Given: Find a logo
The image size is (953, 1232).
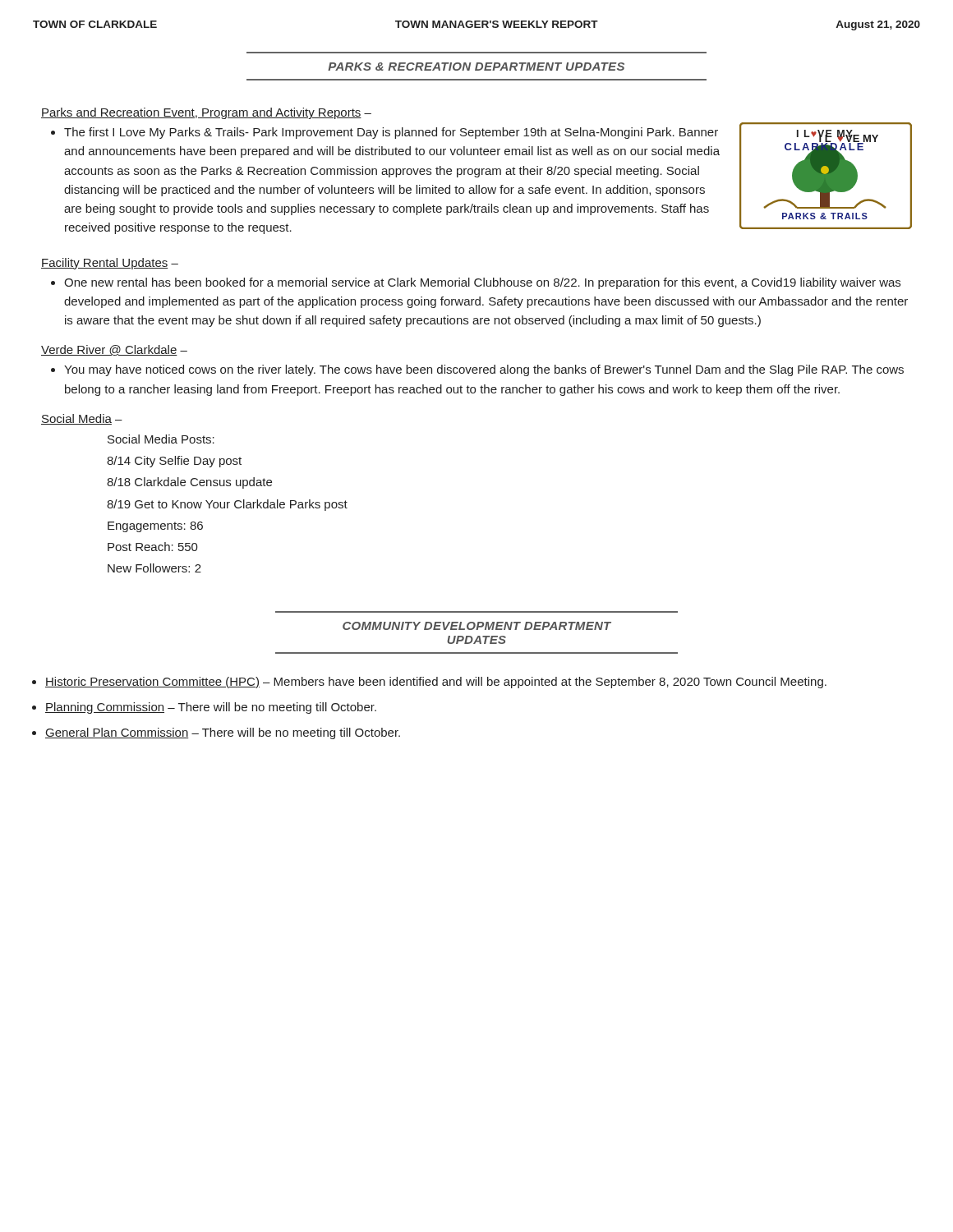Looking at the screenshot, I should click(x=826, y=177).
